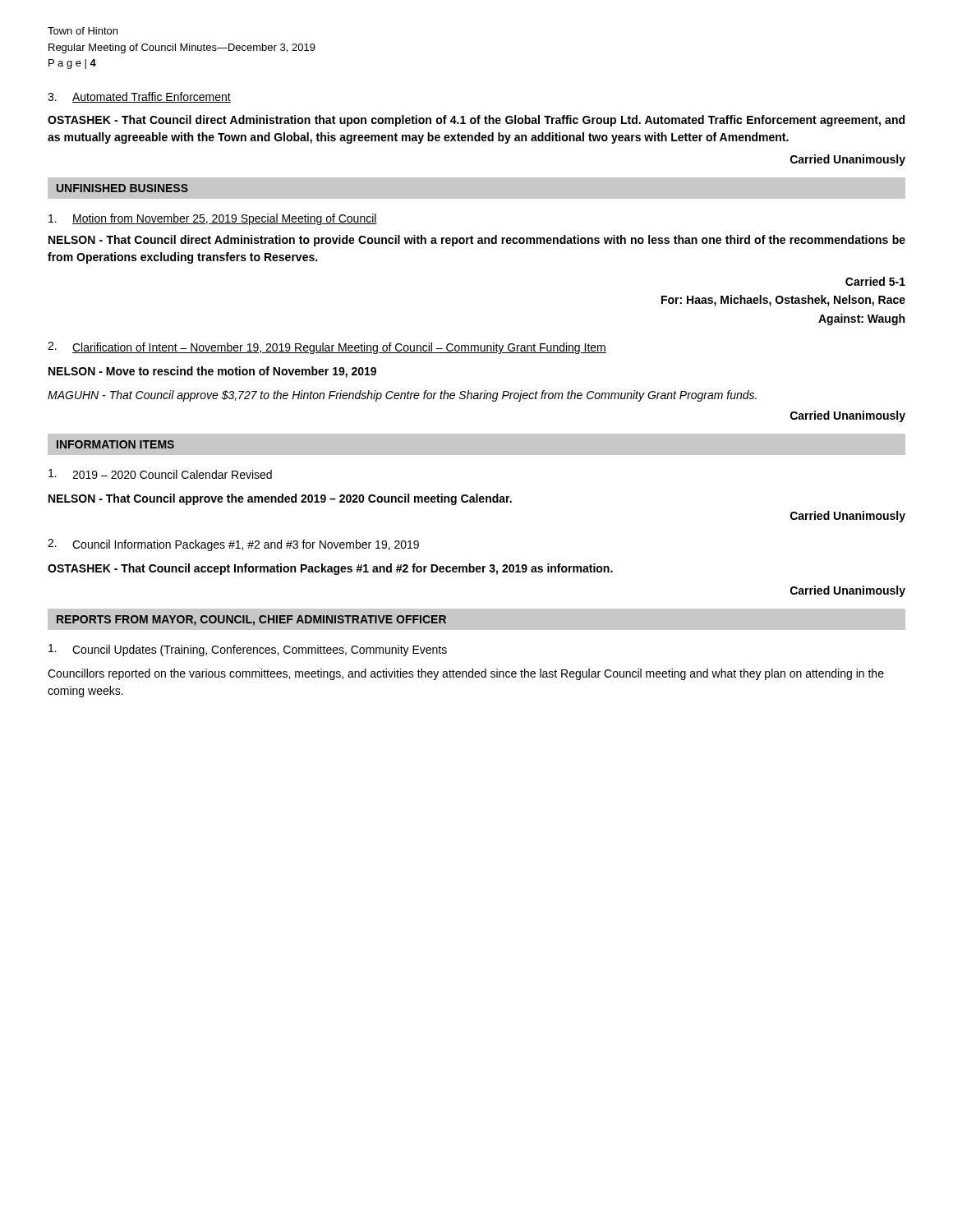Where does it say "Council Updates (Training, Conferences, Committees, Community Events"?
The height and width of the screenshot is (1232, 953).
coord(247,650)
